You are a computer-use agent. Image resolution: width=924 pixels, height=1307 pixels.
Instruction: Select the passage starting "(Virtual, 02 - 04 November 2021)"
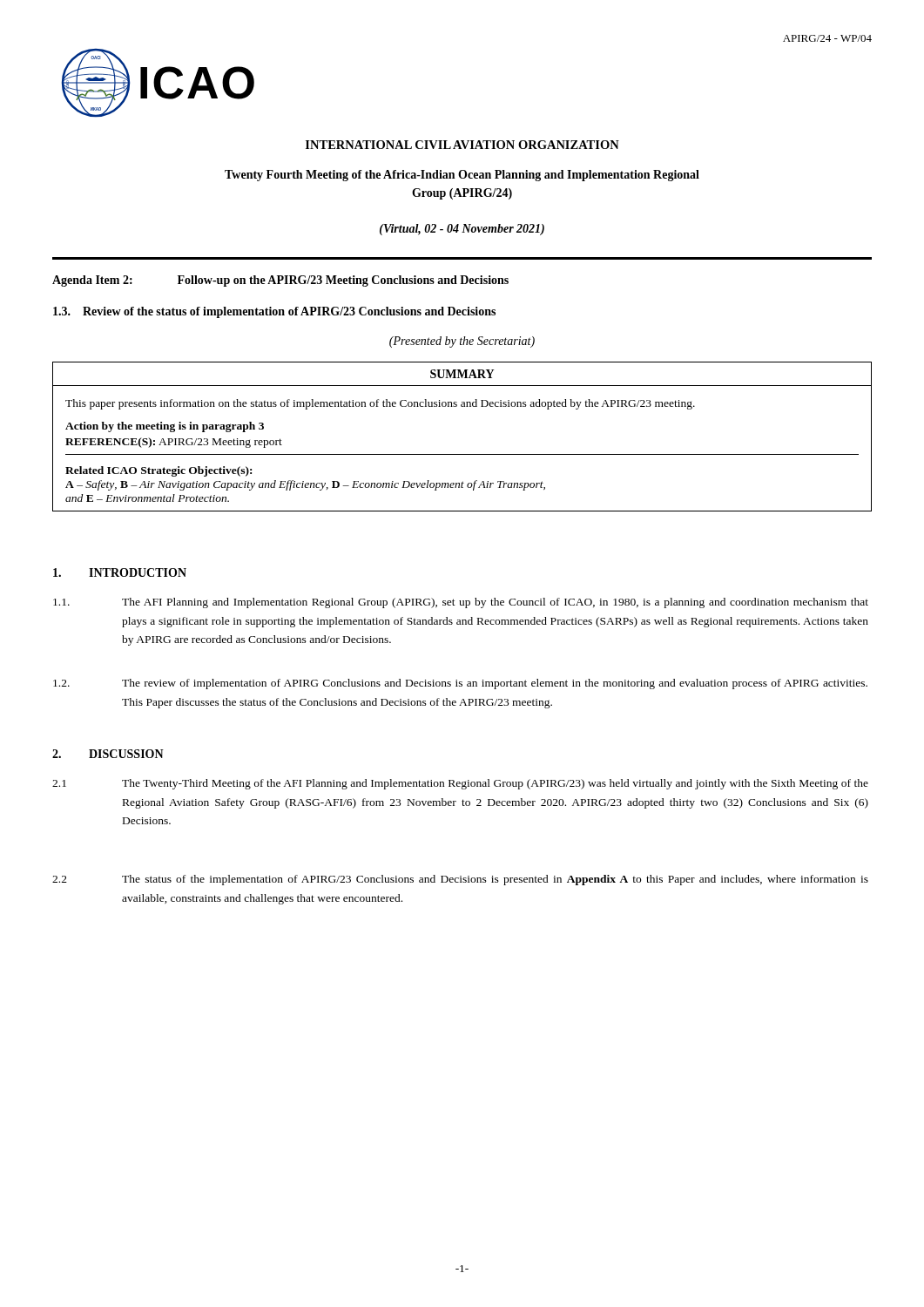pos(462,229)
